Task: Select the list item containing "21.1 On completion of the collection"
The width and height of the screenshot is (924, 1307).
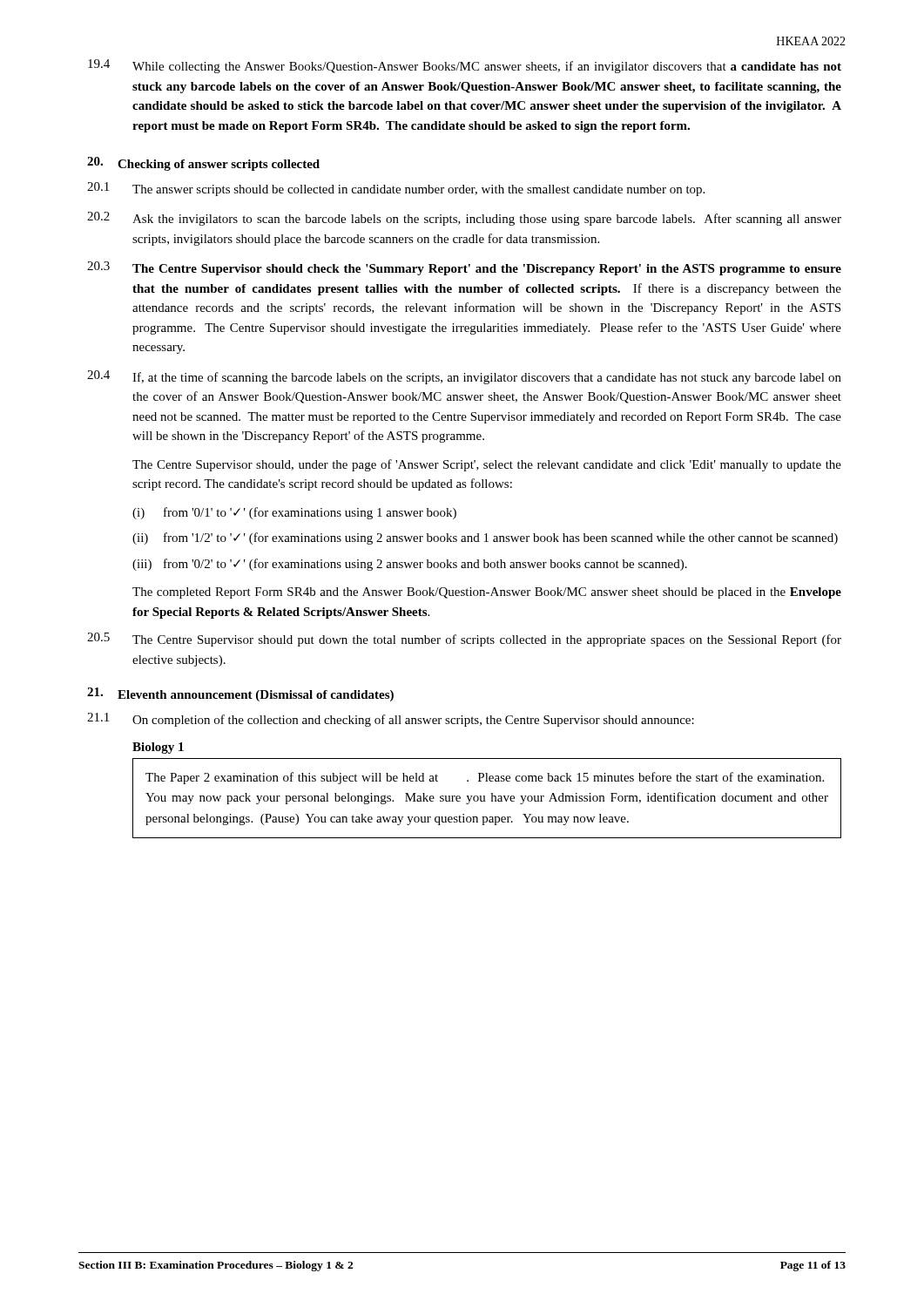Action: click(464, 720)
